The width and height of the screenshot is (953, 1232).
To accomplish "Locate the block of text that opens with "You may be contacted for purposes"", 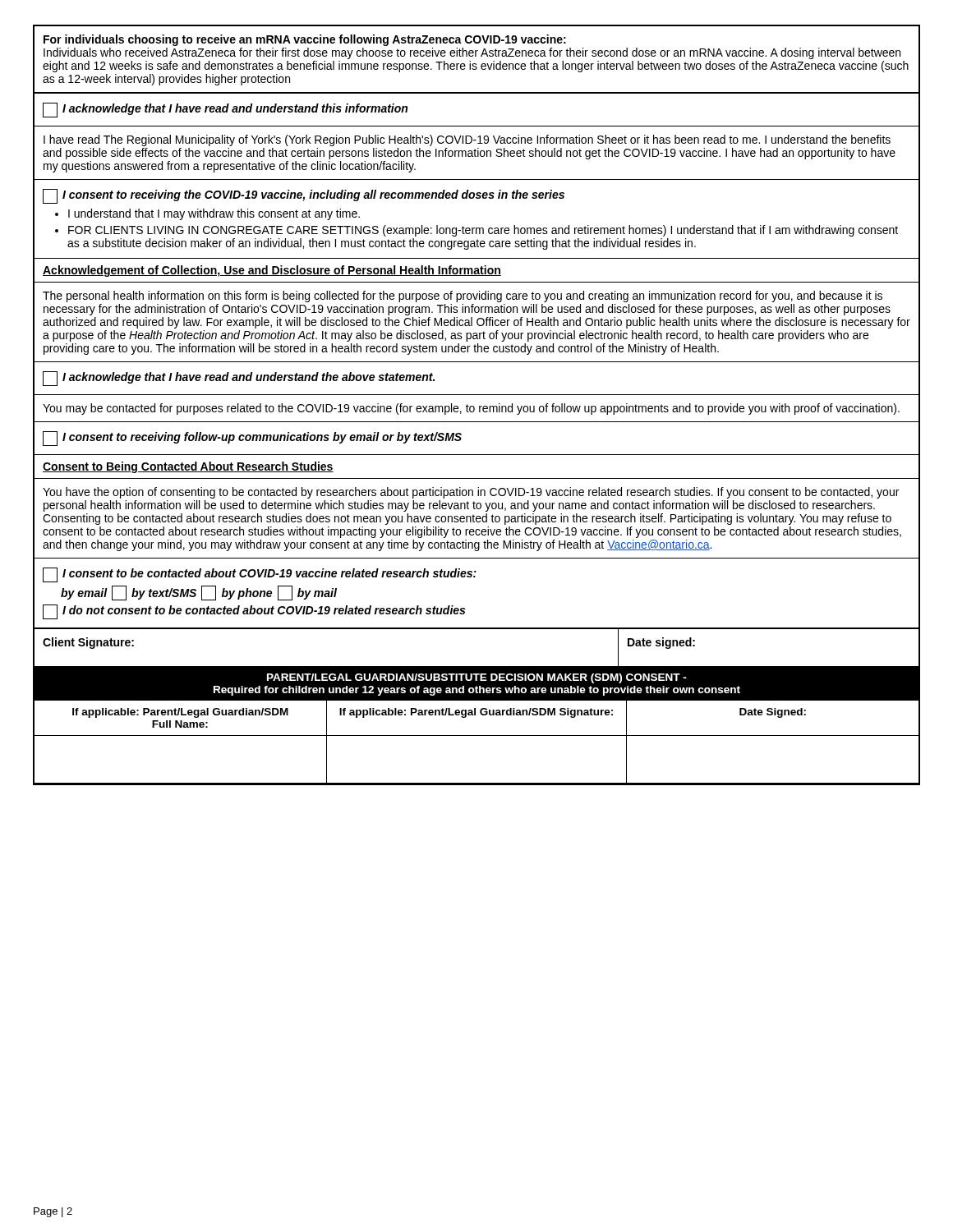I will 471,408.
